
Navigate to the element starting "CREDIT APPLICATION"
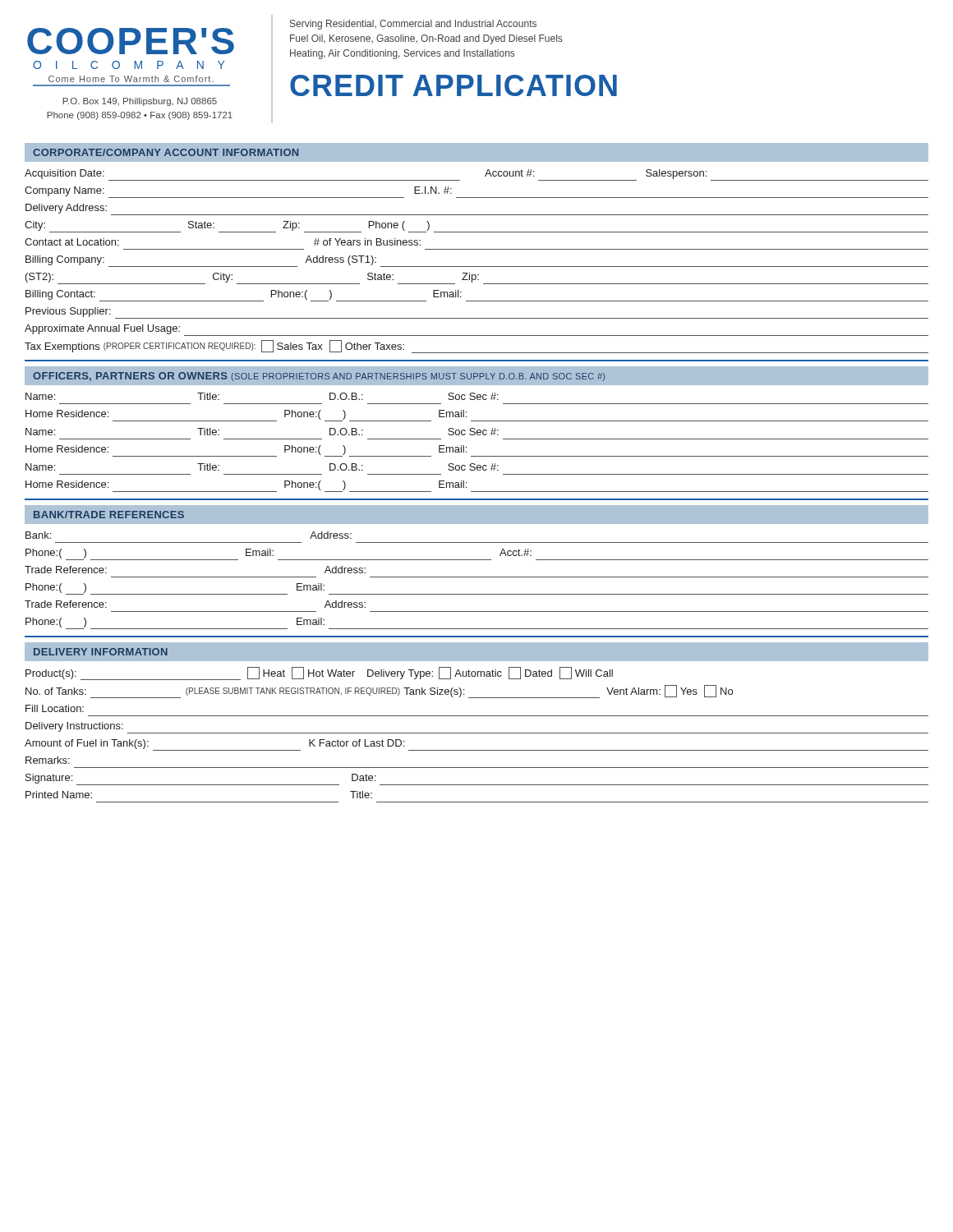pos(454,86)
